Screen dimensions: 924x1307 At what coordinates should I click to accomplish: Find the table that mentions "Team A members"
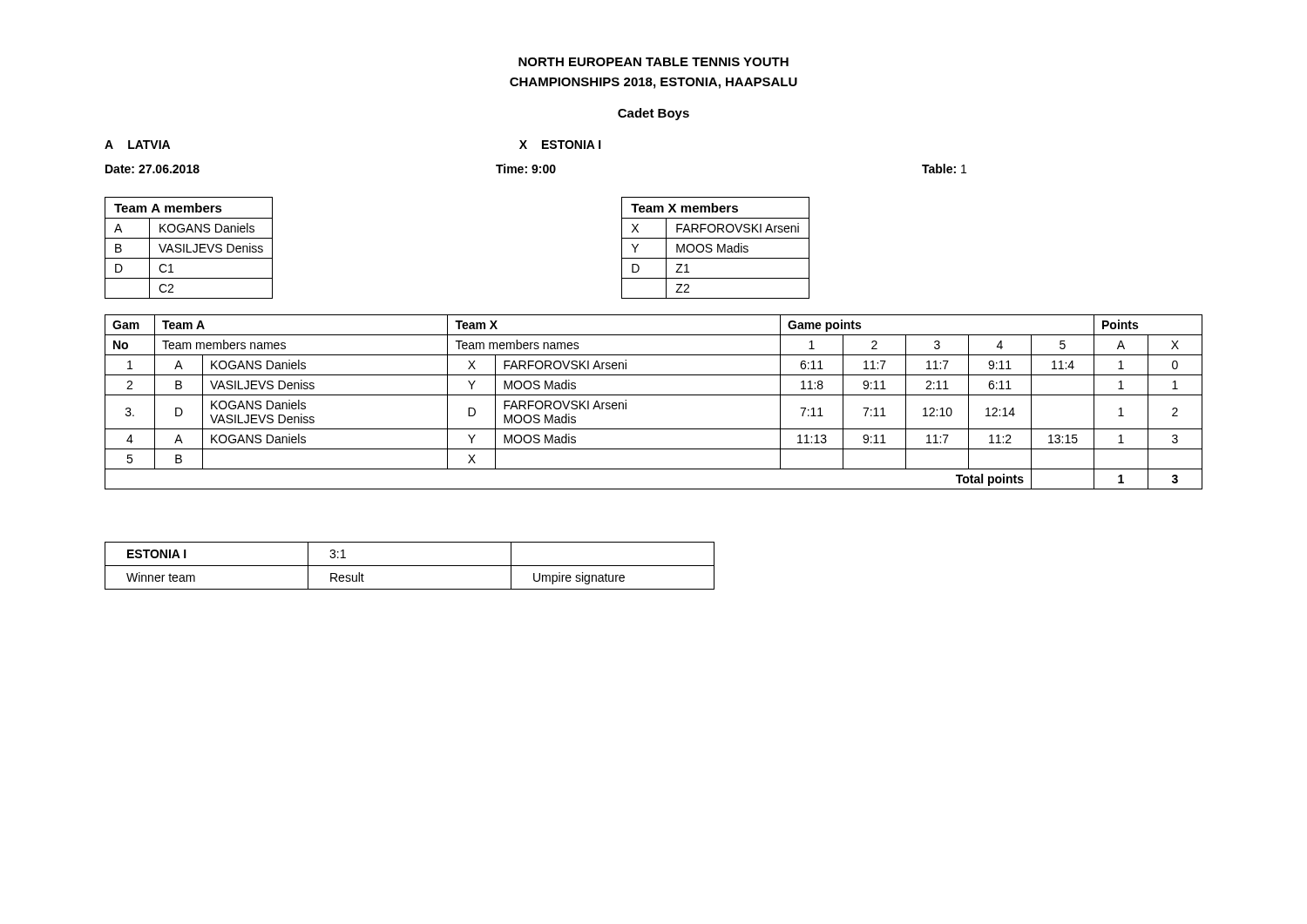tap(189, 248)
